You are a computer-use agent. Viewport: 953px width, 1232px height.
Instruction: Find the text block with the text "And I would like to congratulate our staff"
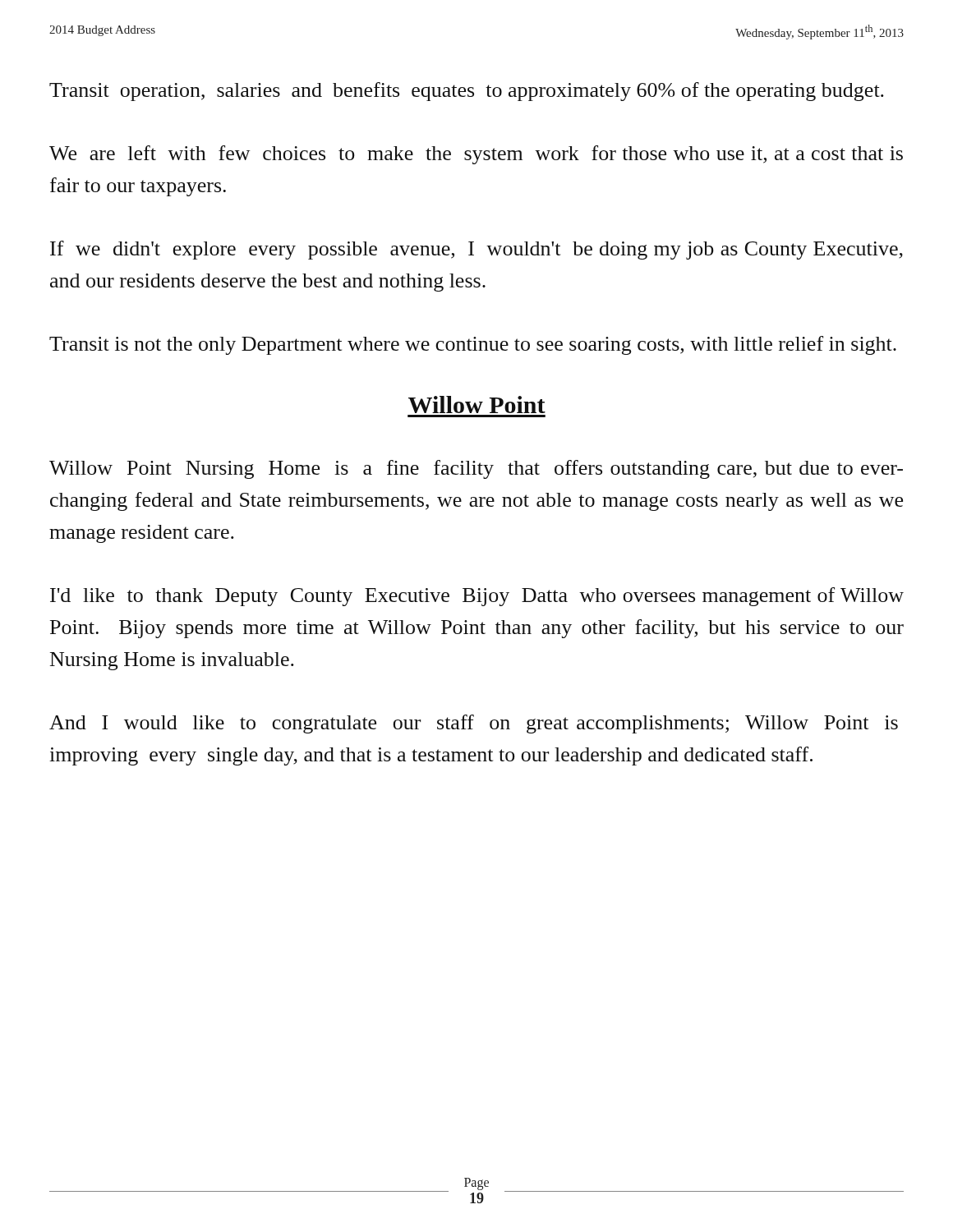tap(476, 738)
